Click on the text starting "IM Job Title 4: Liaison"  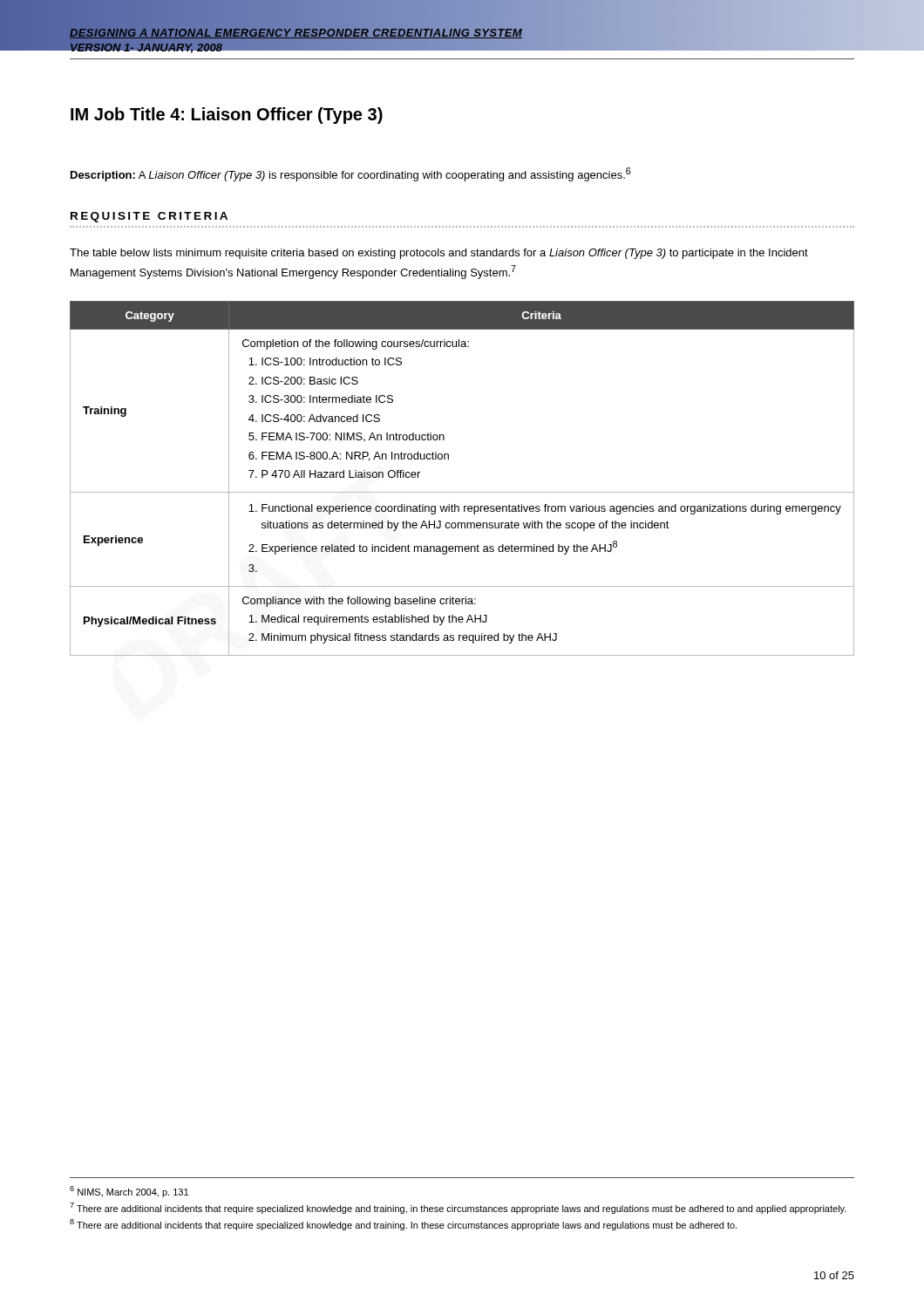pos(227,116)
